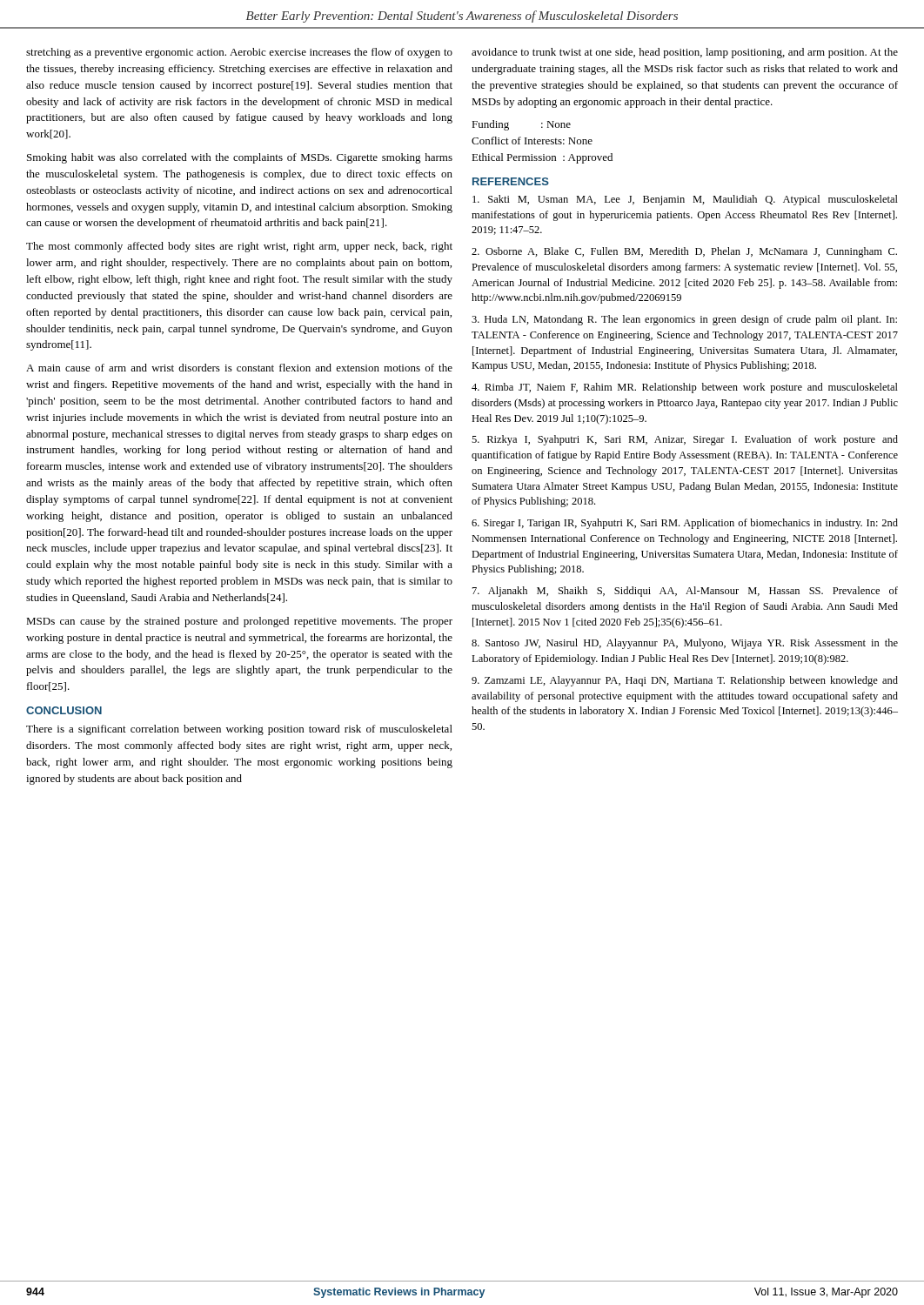Viewport: 924px width, 1305px height.
Task: Find the list item containing "Sakti M, Usman MA, Lee J,"
Action: click(x=685, y=215)
